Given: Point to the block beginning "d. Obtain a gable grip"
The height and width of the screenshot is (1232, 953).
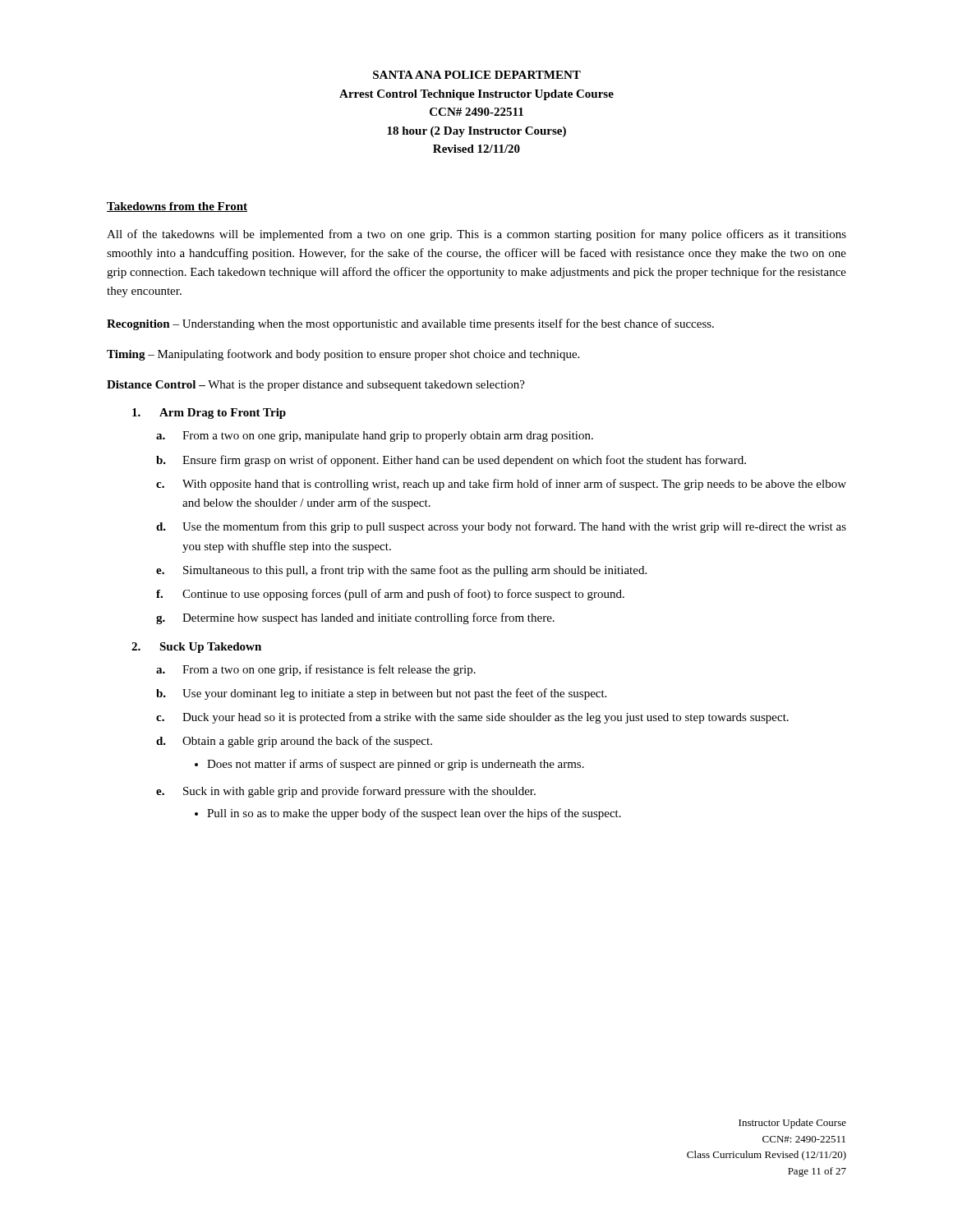Looking at the screenshot, I should 476,754.
